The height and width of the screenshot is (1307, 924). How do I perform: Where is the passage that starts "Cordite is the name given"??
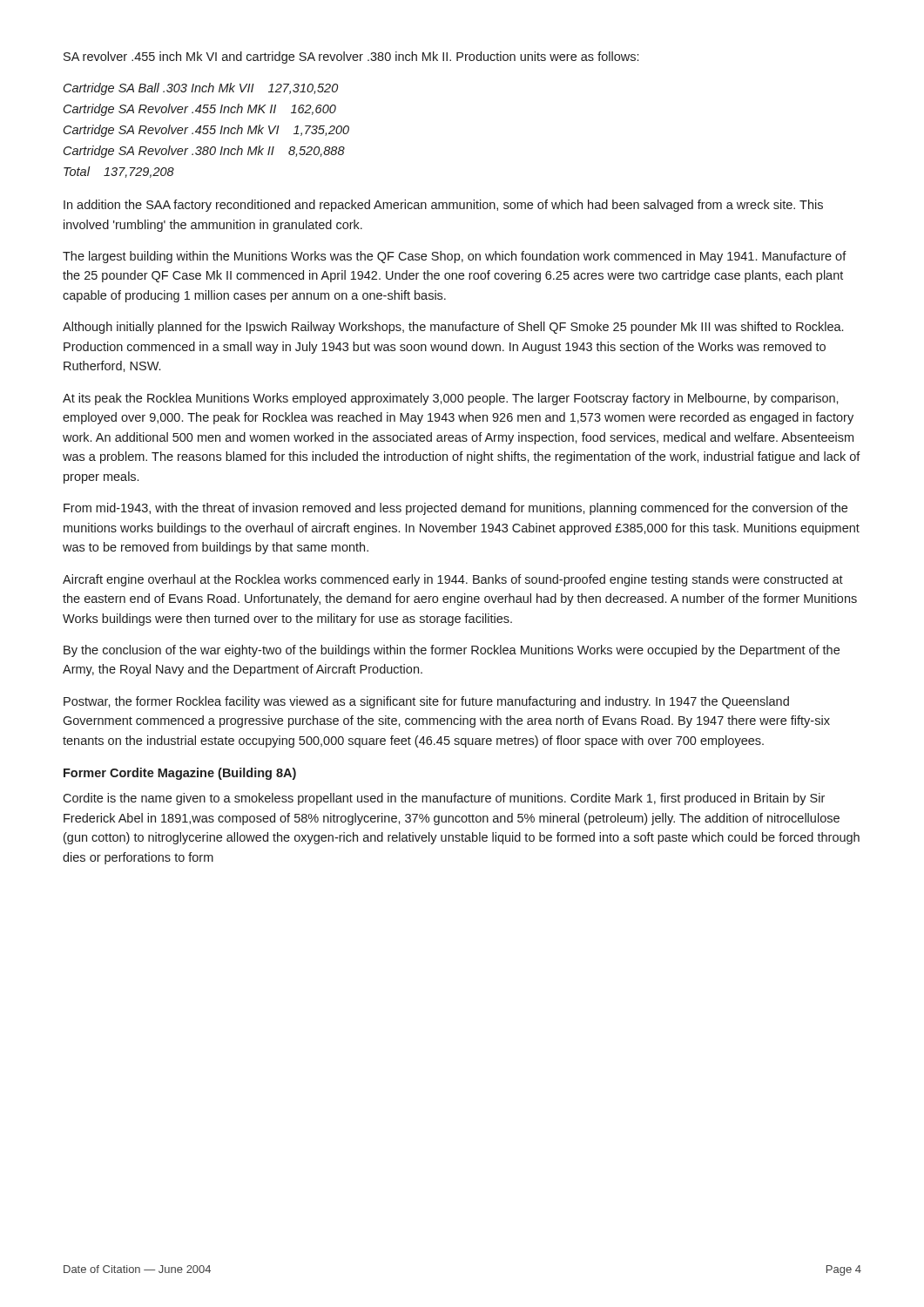click(461, 828)
